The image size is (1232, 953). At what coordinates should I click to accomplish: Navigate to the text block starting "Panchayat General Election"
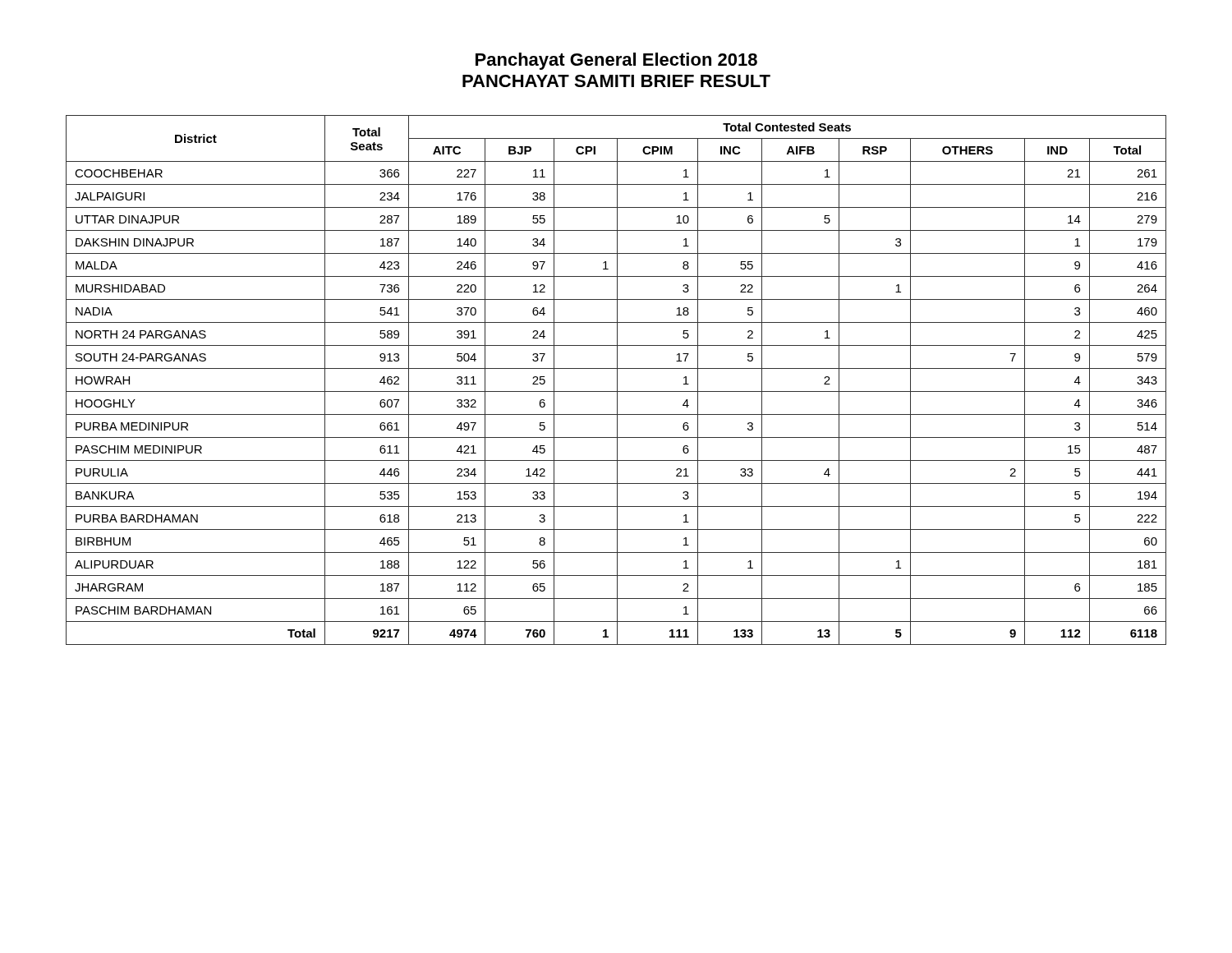pyautogui.click(x=616, y=71)
